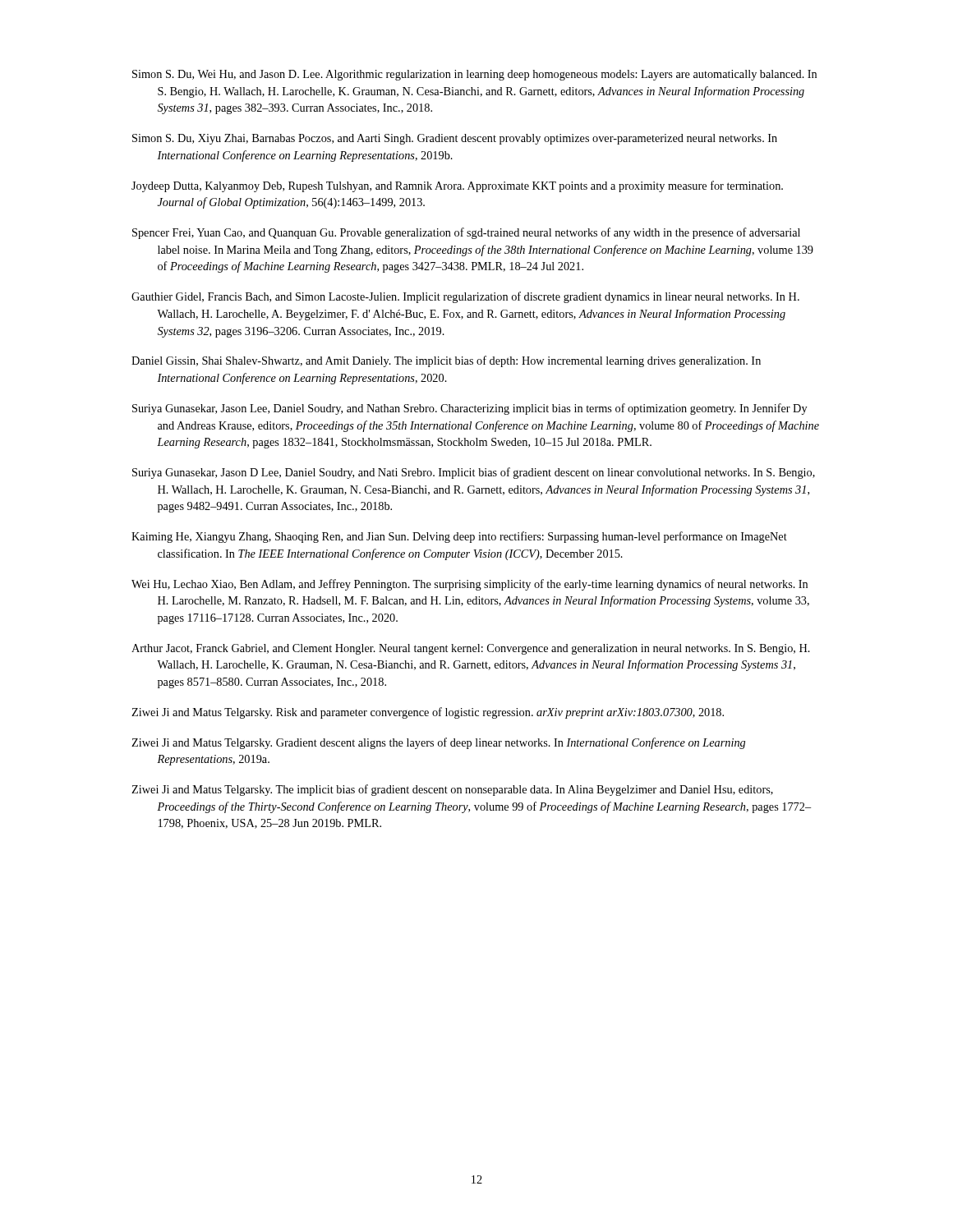Click on the list item with the text "Arthur Jacot, Franck Gabriel, and Clement Hongler. Neural"
Image resolution: width=953 pixels, height=1232 pixels.
tap(471, 665)
